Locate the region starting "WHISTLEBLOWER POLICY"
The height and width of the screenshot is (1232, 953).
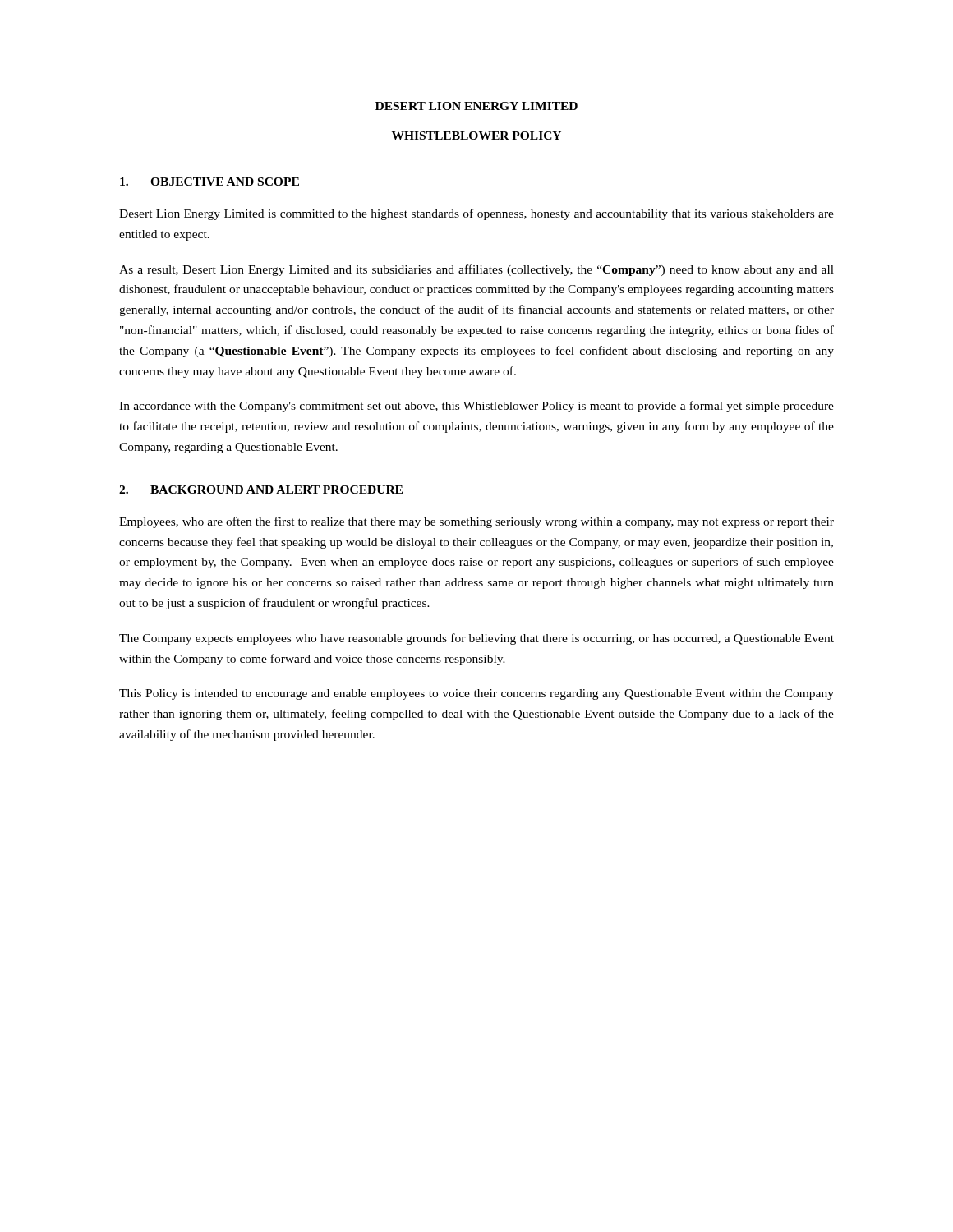point(476,135)
